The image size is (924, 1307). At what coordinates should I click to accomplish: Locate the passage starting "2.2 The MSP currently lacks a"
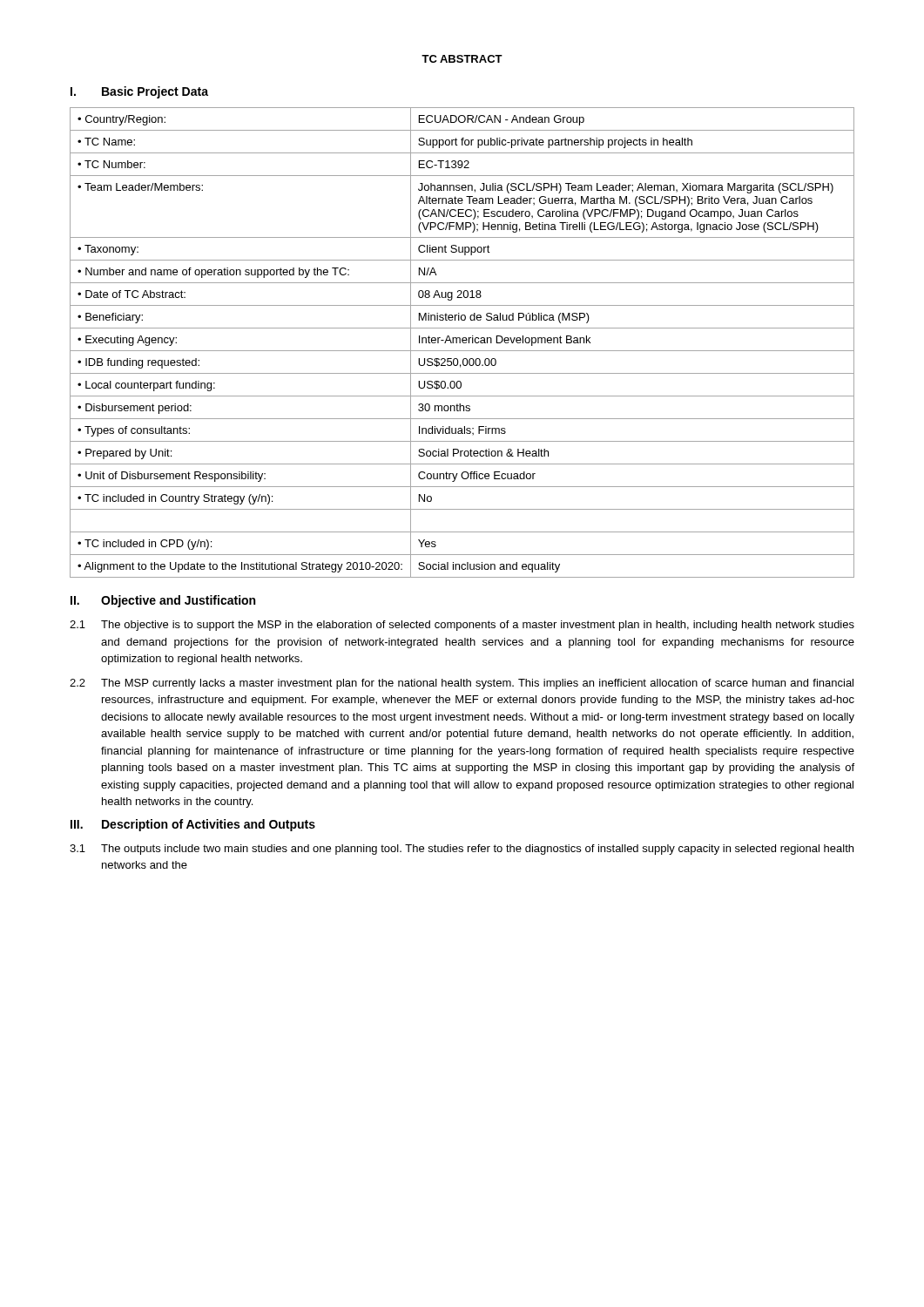click(462, 742)
